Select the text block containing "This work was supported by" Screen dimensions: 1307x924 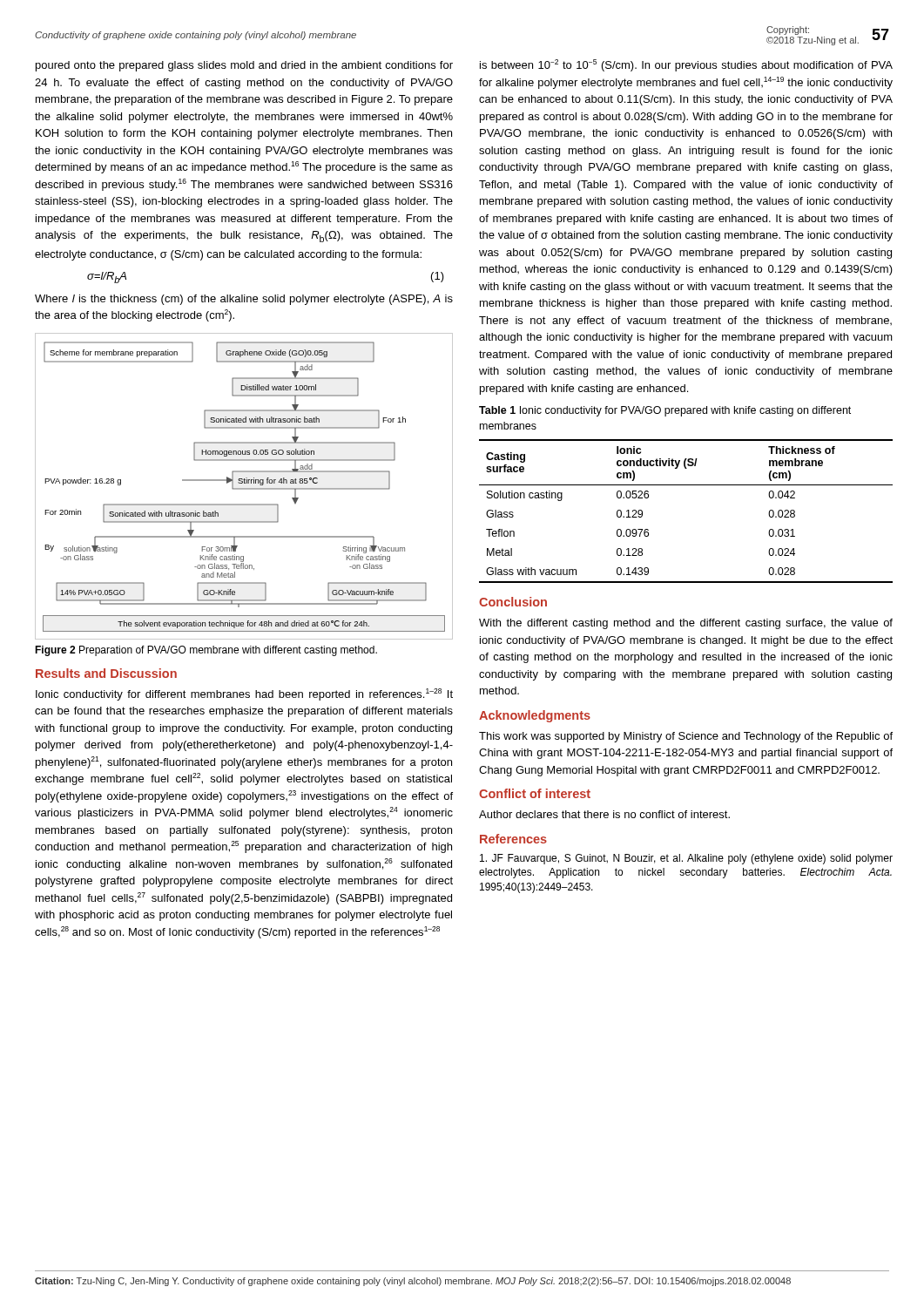coord(686,753)
